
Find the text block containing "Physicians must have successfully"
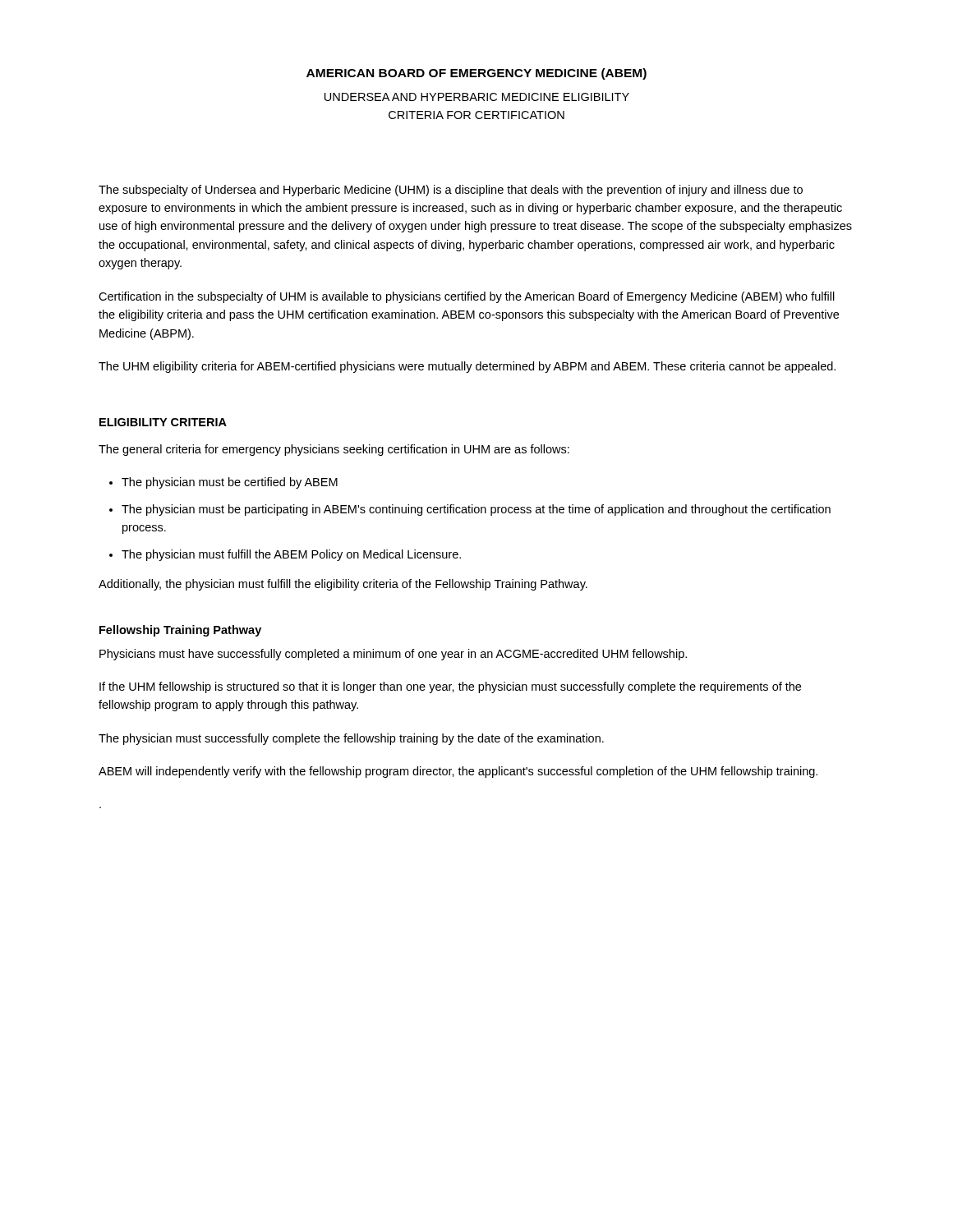click(476, 654)
